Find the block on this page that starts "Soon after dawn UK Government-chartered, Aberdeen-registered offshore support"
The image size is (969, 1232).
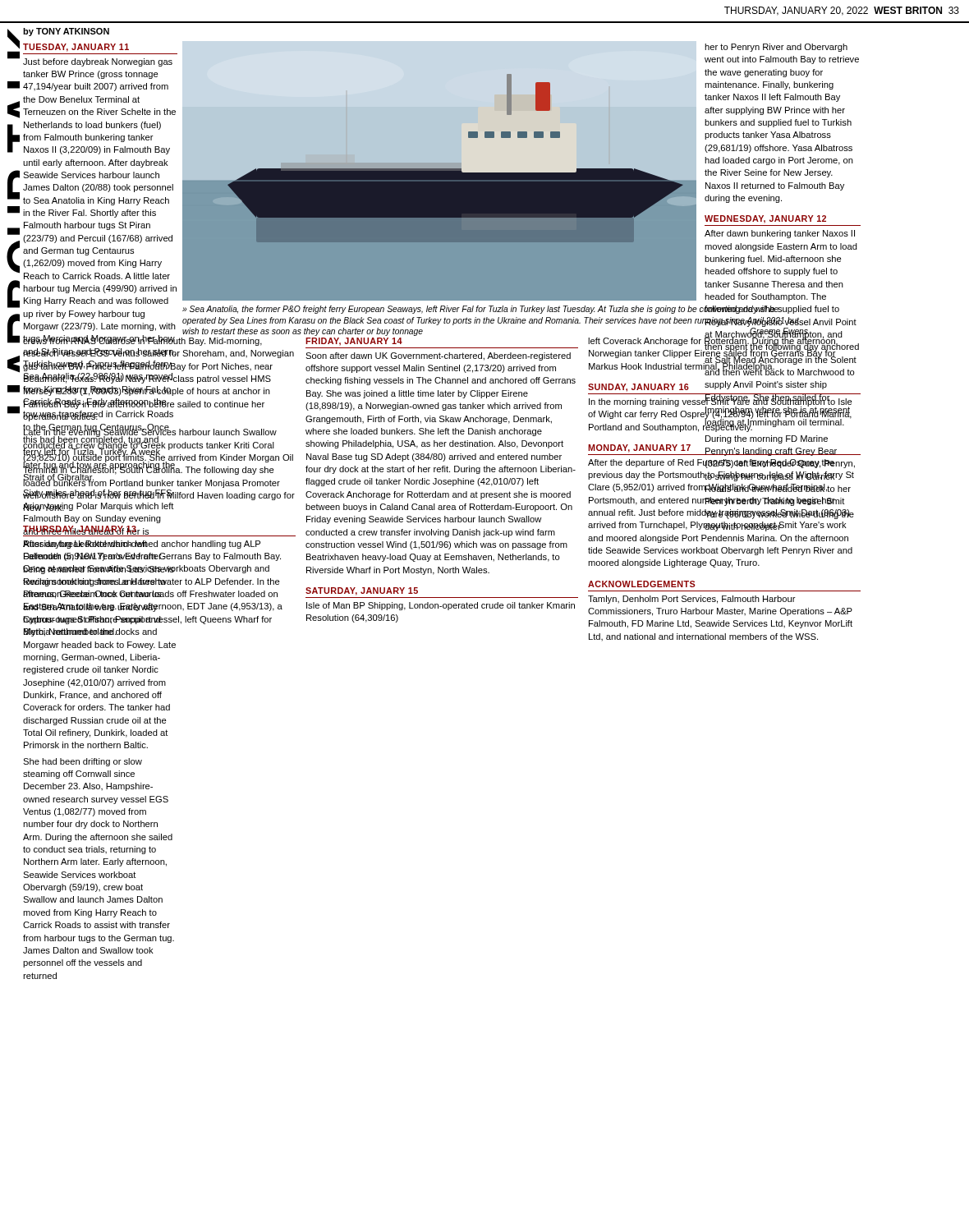point(442,463)
